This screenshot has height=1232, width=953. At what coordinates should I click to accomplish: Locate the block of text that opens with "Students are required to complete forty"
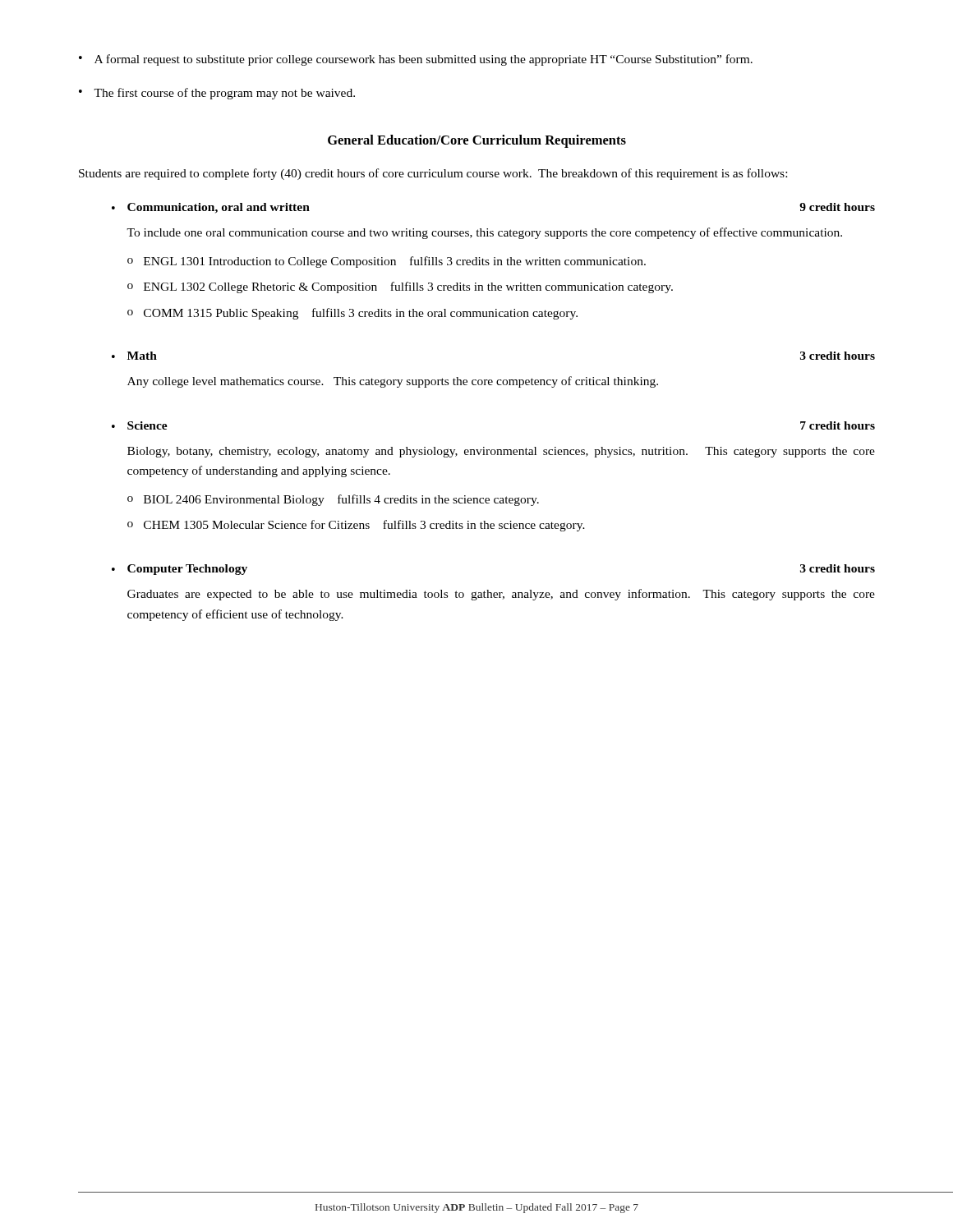click(x=433, y=172)
